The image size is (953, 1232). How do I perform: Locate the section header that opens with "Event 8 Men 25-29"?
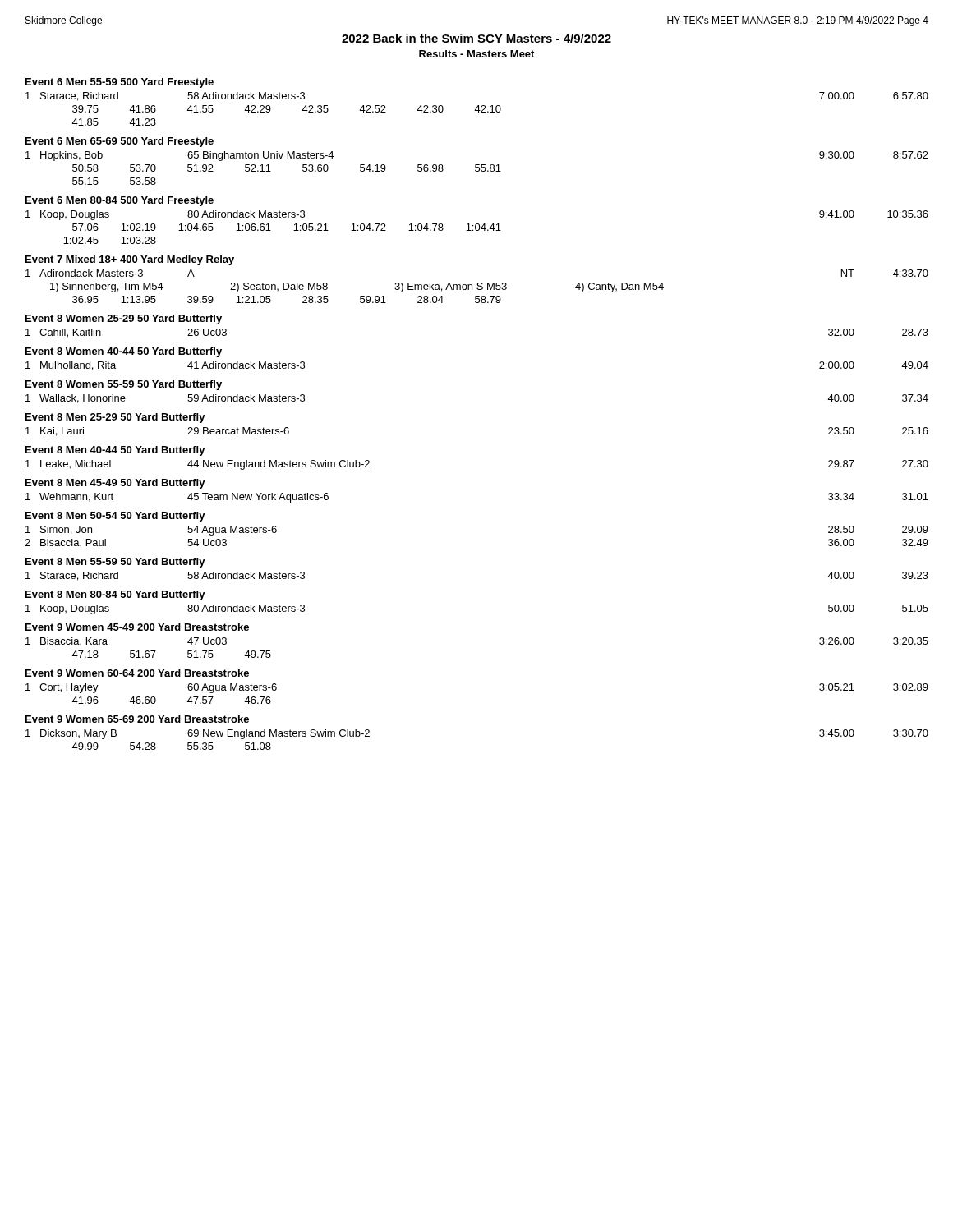click(x=115, y=417)
